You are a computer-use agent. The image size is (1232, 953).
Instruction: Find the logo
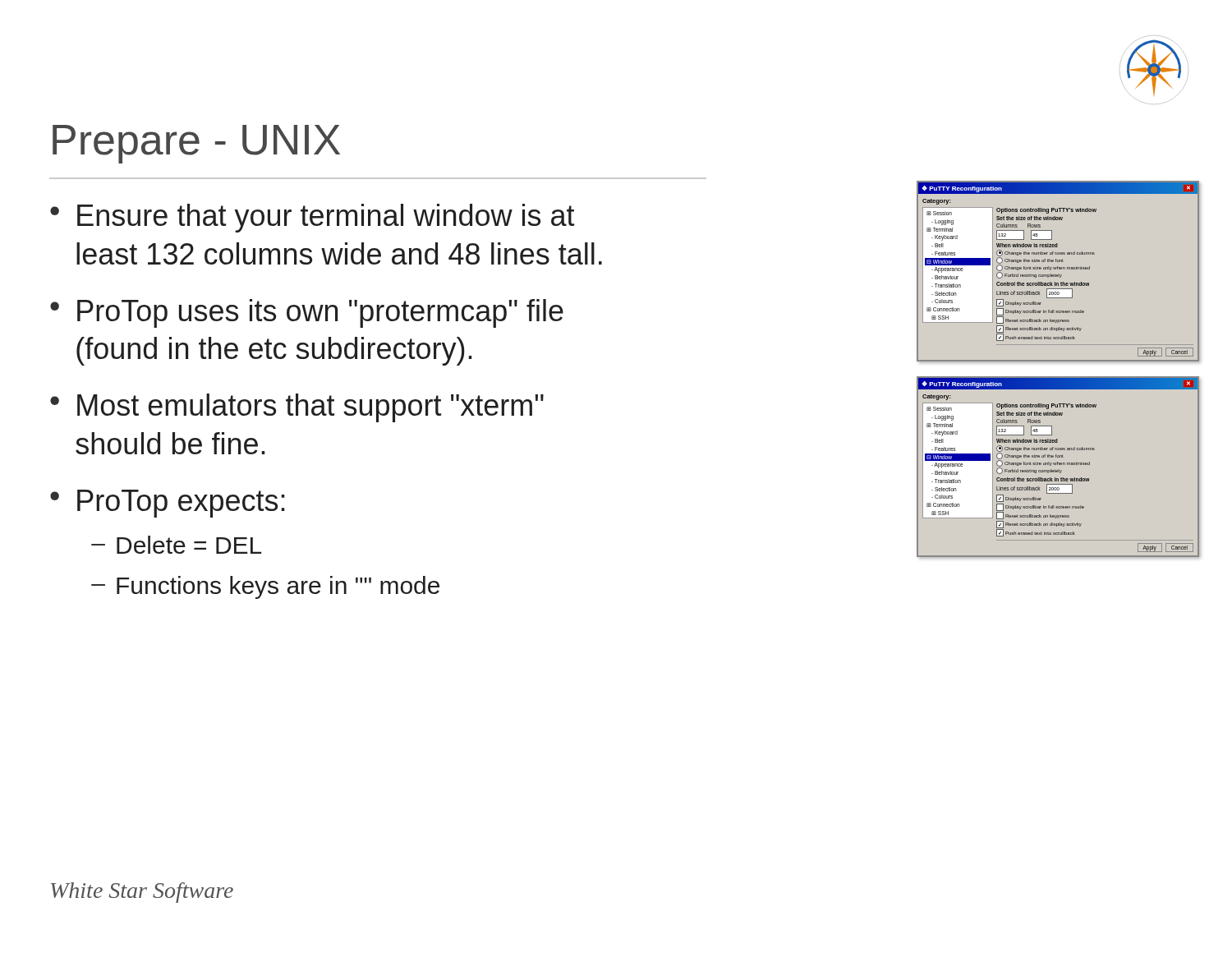pos(1154,70)
